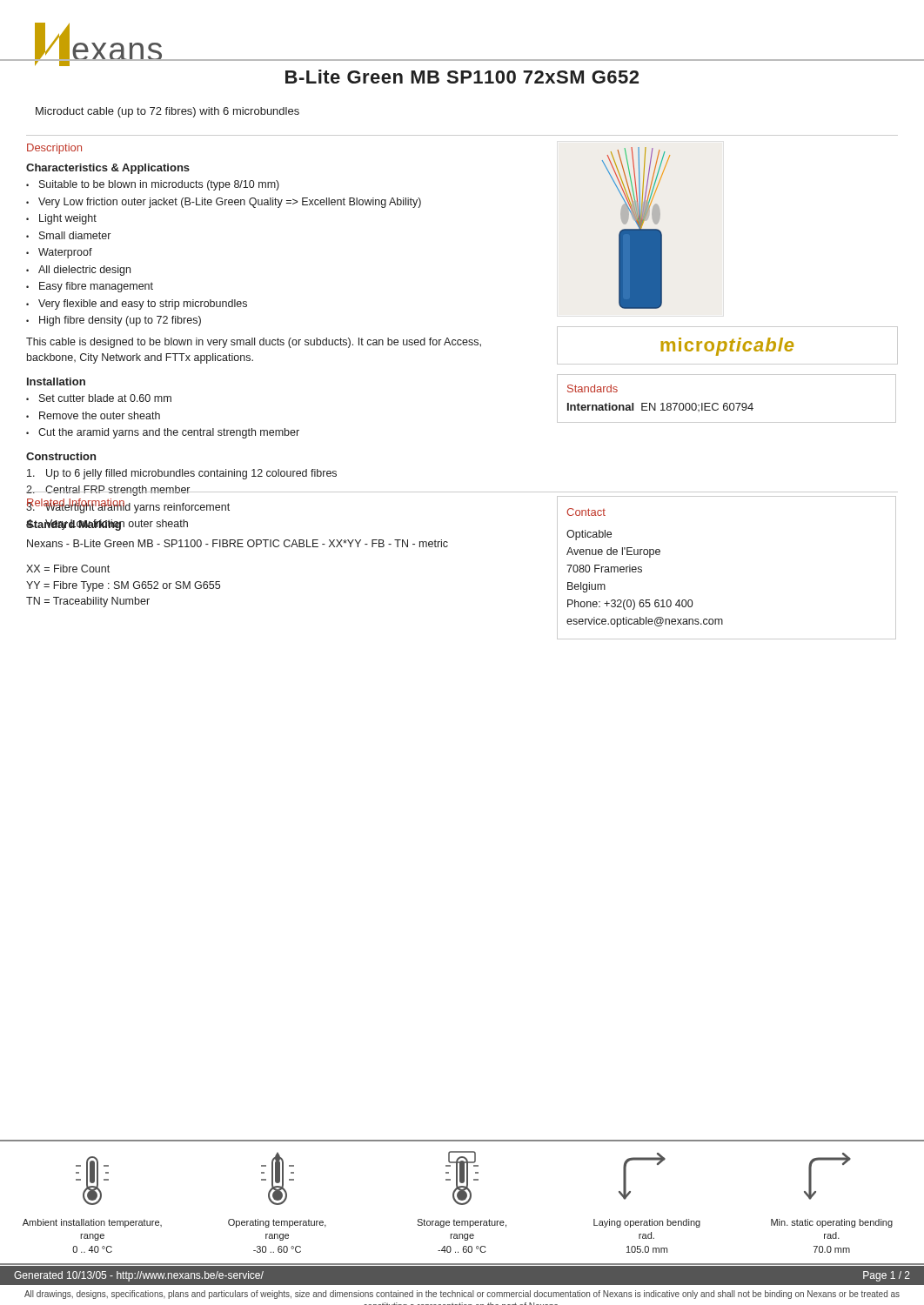Find "2.Central FRP strength member" on this page
Image resolution: width=924 pixels, height=1305 pixels.
pos(108,490)
